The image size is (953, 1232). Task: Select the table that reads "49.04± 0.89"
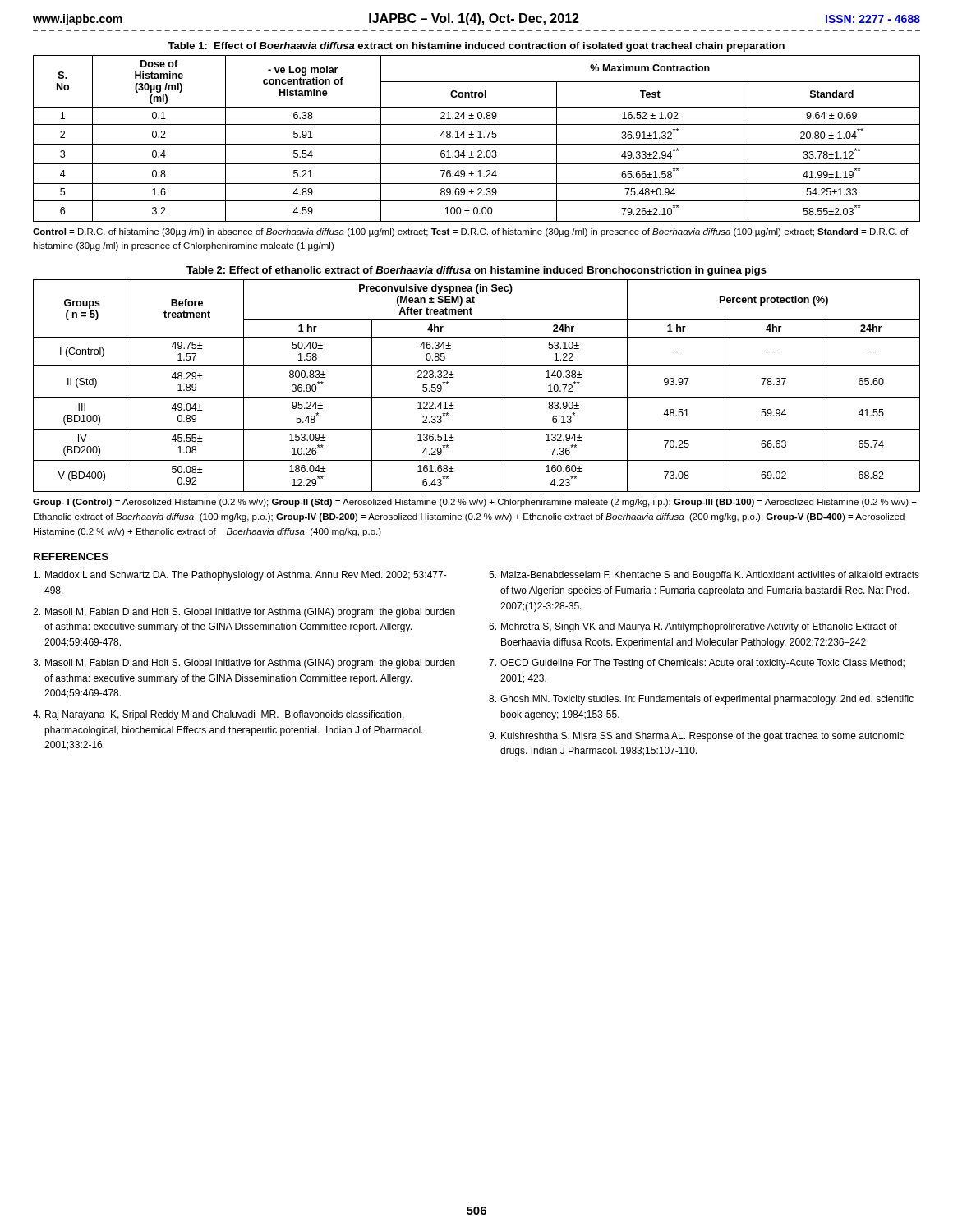coord(476,386)
